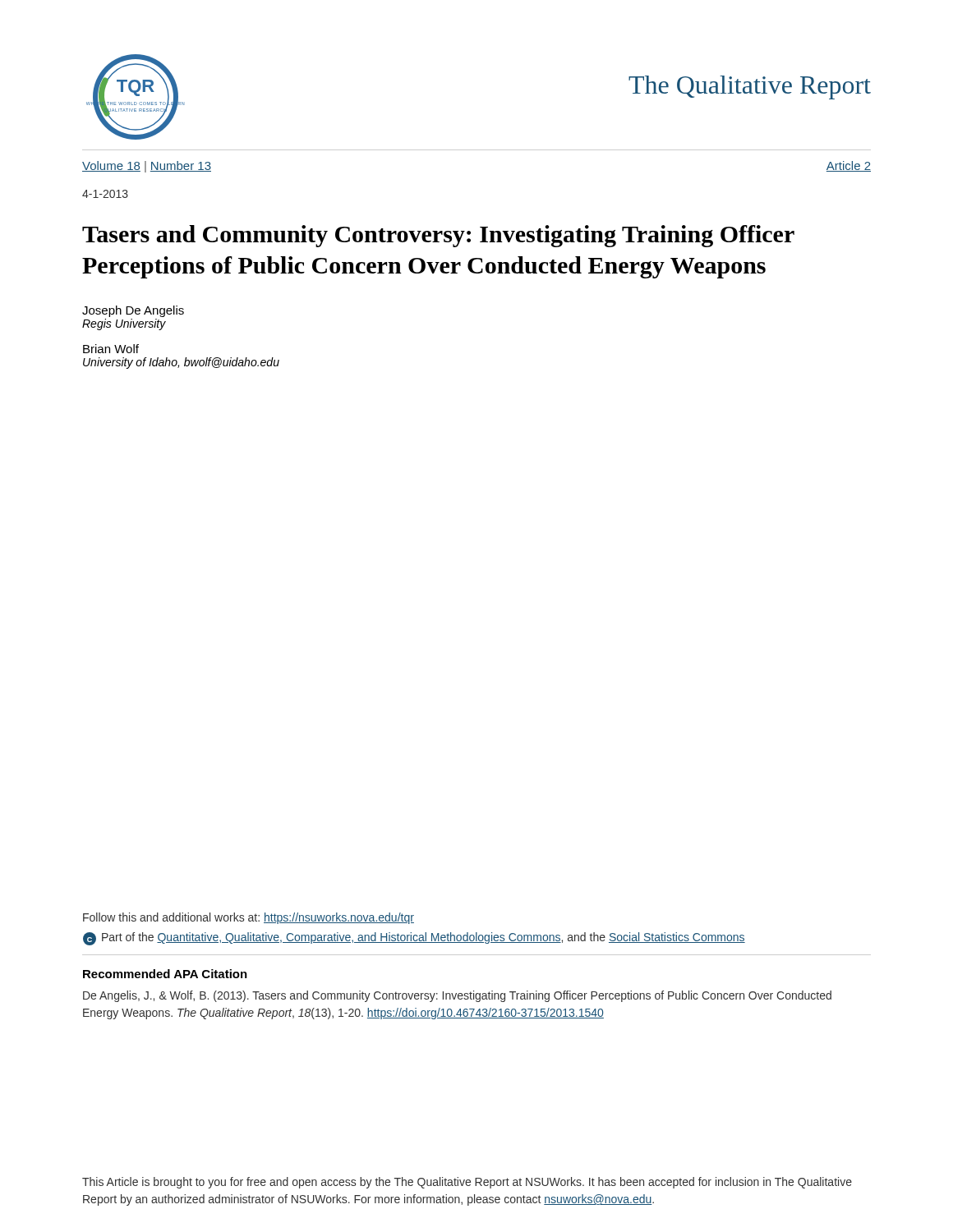Find the text containing "Brian Wolf University of Idaho, bwolf@uidaho.edu"
Viewport: 953px width, 1232px height.
click(x=111, y=349)
